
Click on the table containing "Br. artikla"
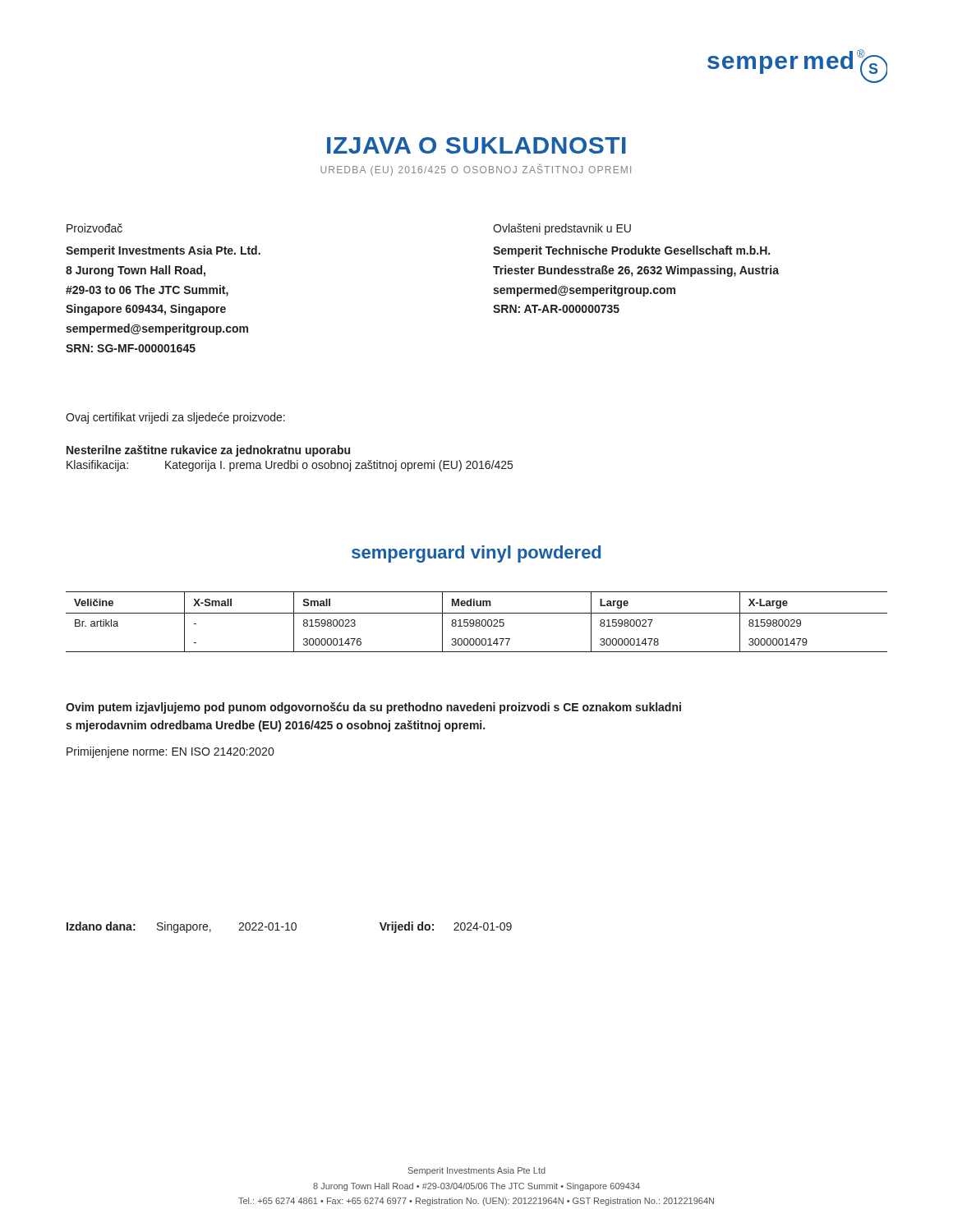[476, 622]
